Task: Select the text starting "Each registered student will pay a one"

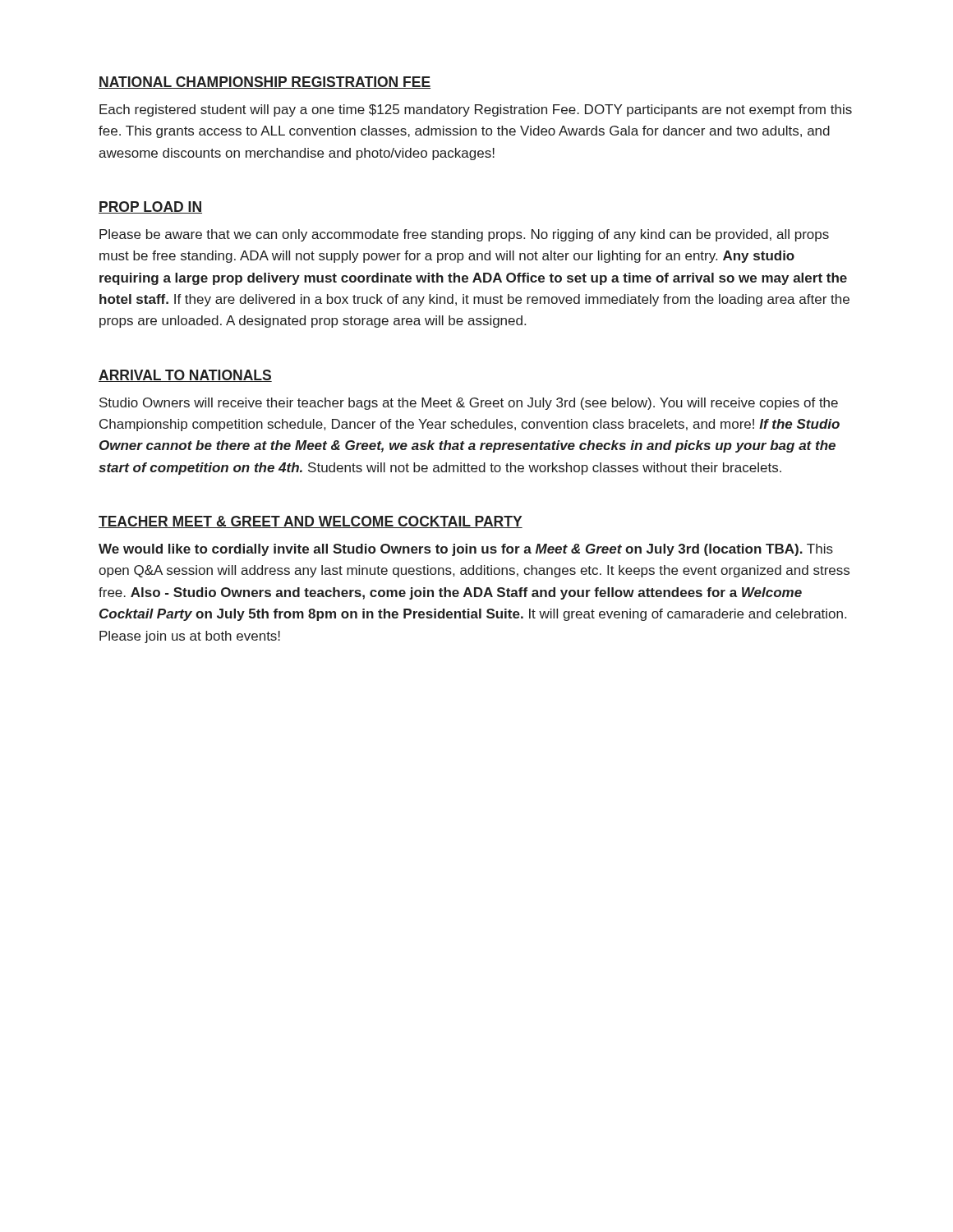Action: (x=475, y=131)
